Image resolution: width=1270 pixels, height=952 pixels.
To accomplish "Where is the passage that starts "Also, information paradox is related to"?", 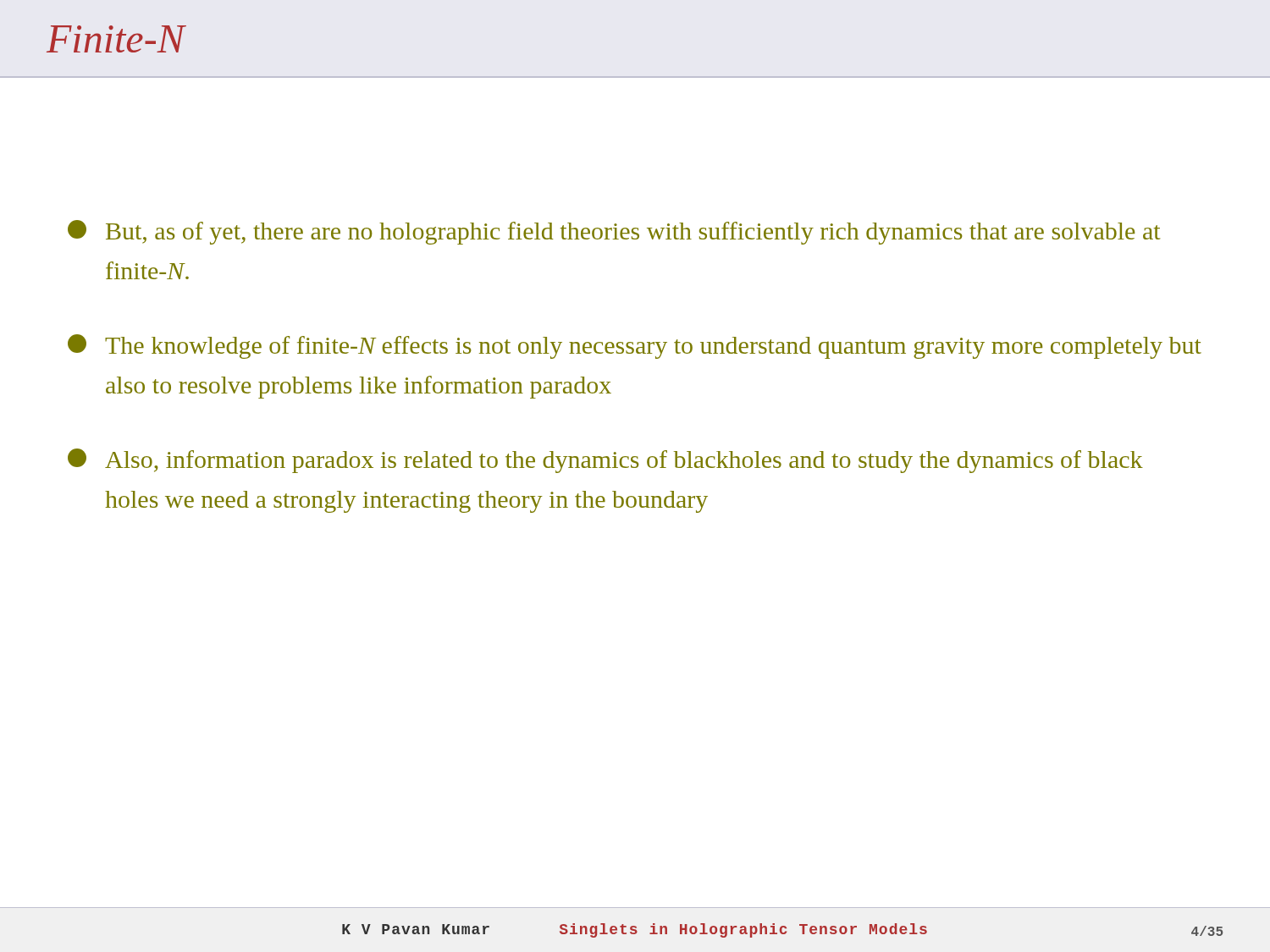I will click(x=635, y=479).
